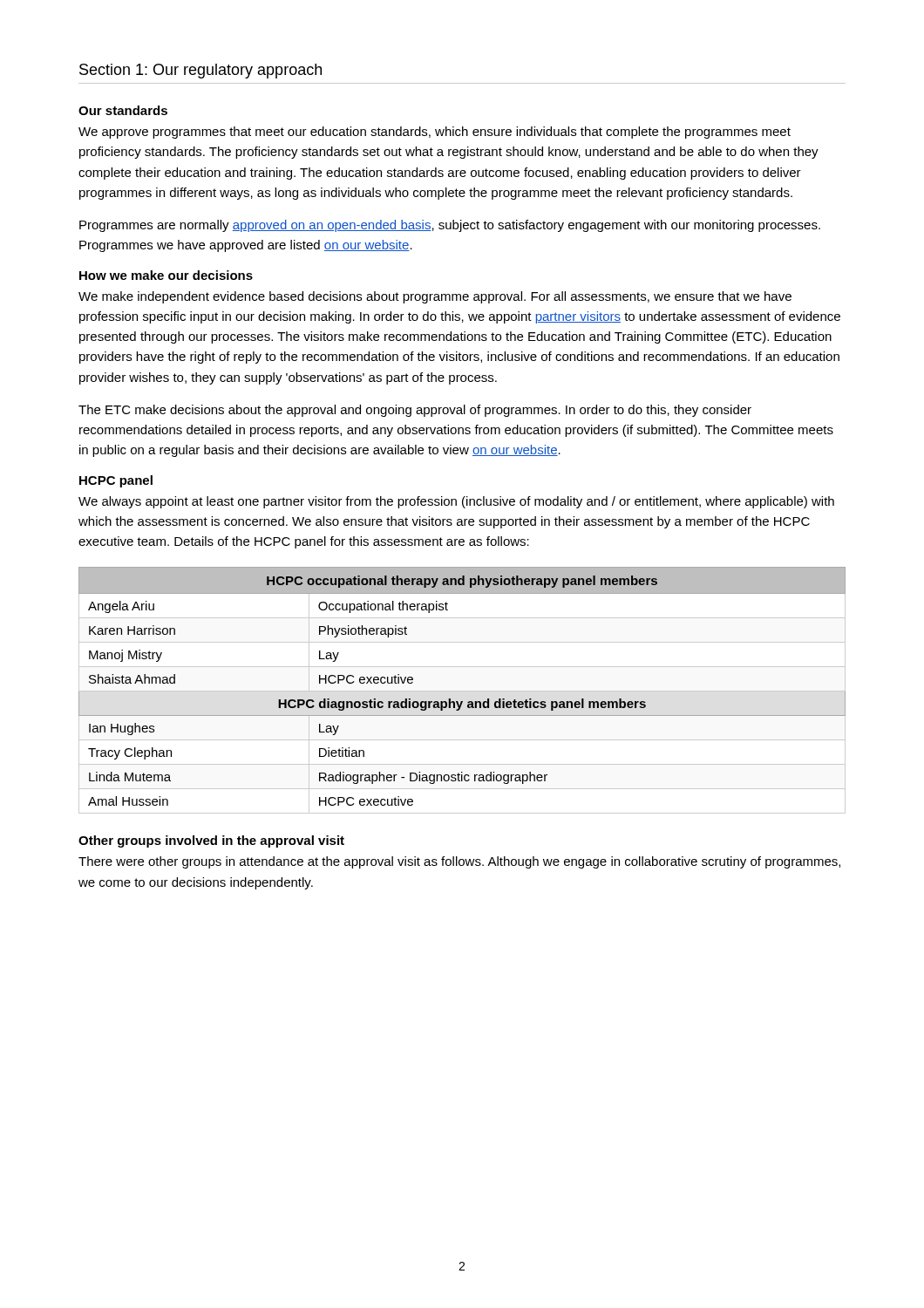Find the block on this page that starts "We approve programmes that meet our education"
This screenshot has height=1308, width=924.
point(462,162)
